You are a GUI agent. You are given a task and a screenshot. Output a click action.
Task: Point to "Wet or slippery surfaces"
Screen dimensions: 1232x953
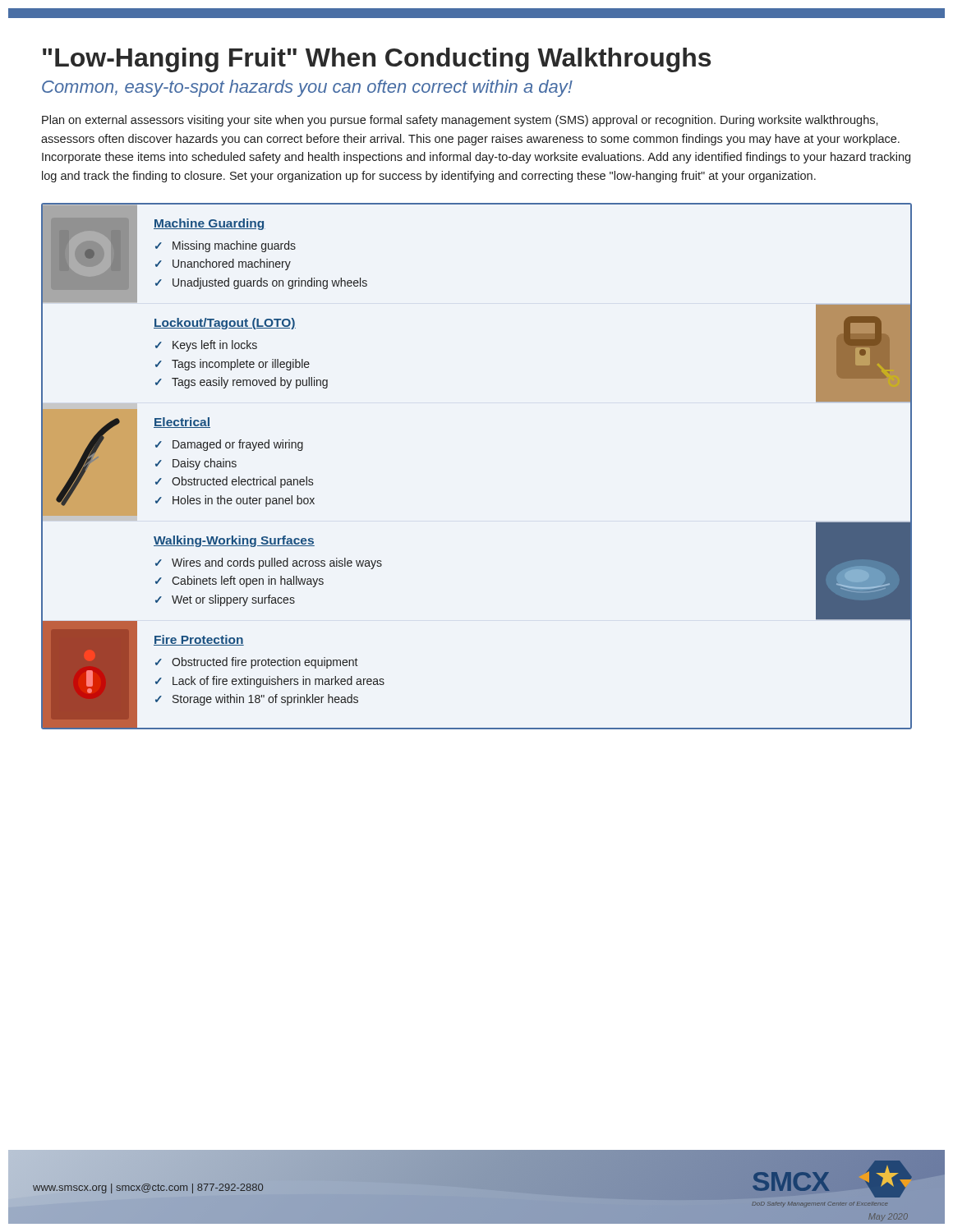(233, 599)
